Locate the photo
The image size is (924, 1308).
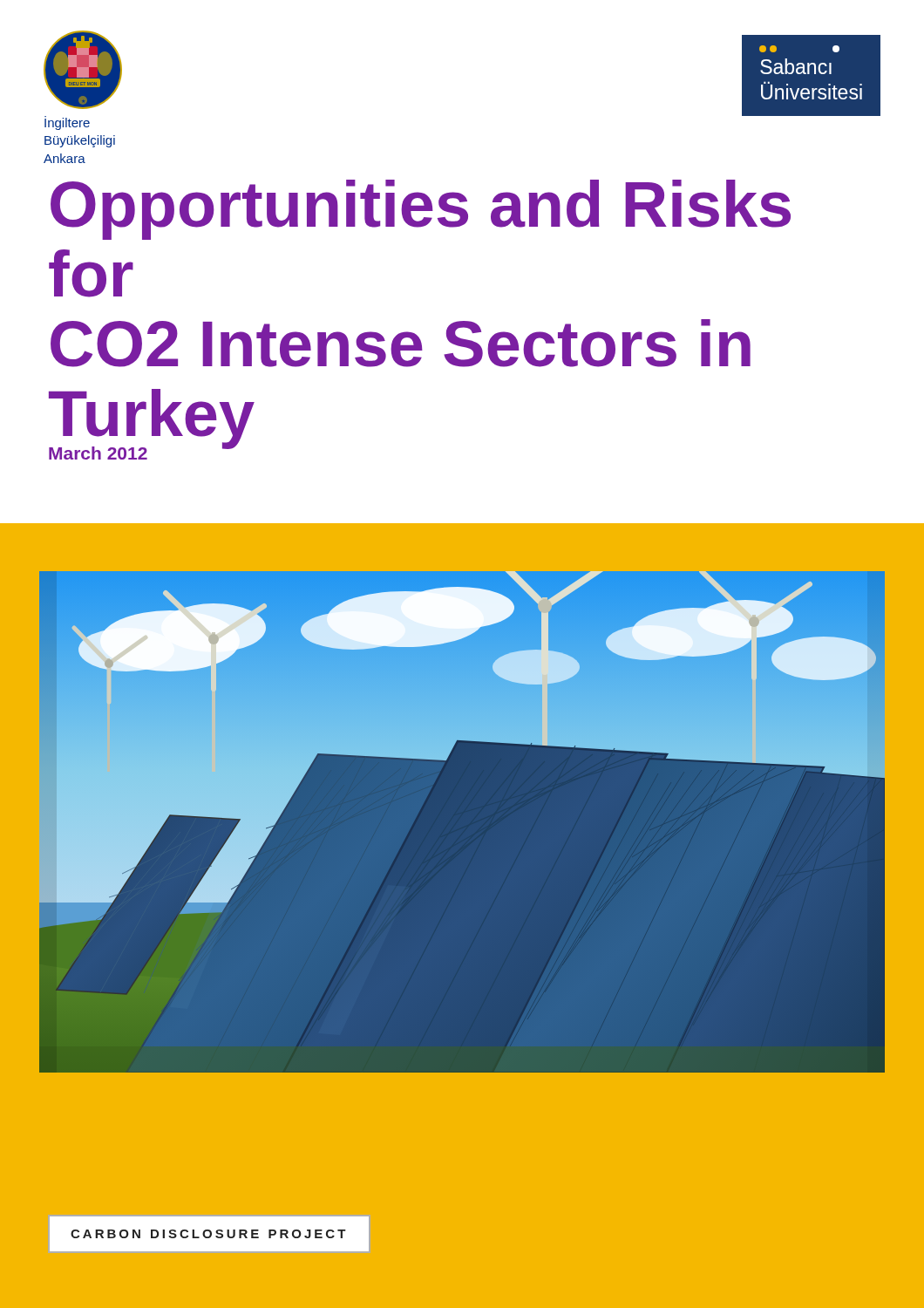462,821
